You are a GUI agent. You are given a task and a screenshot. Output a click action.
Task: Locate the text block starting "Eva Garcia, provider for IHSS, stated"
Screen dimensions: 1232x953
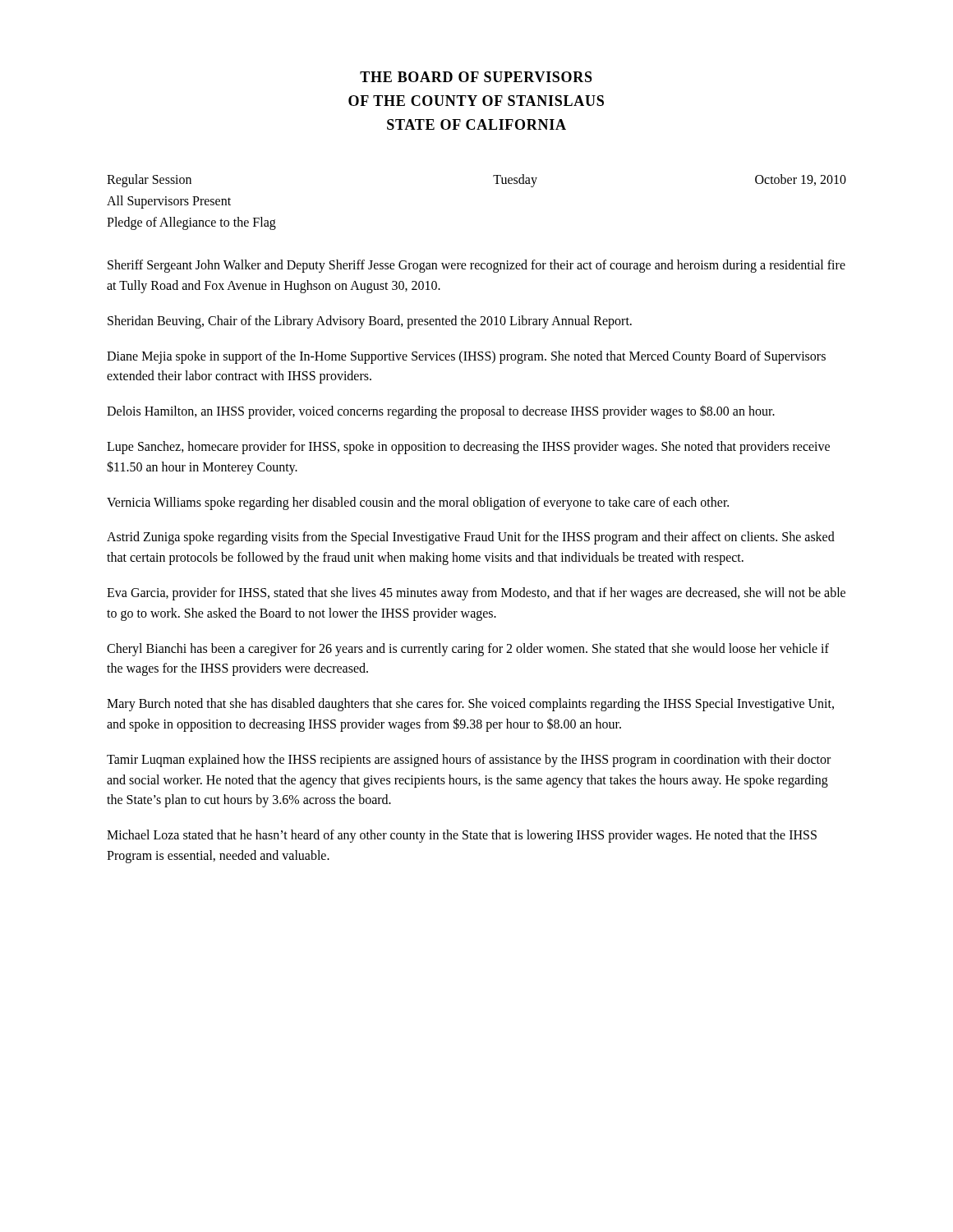click(x=476, y=603)
